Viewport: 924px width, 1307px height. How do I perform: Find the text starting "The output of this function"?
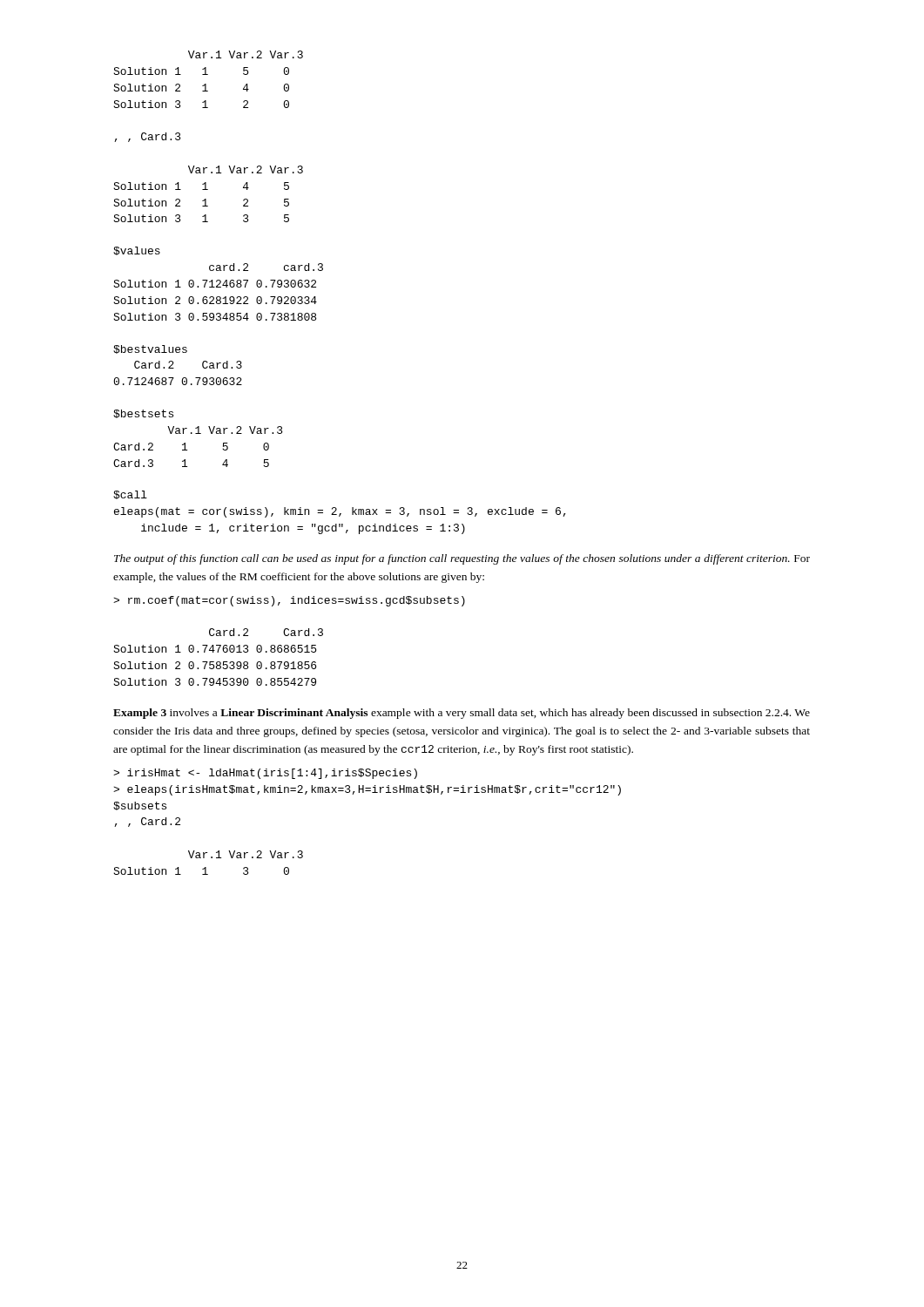[x=462, y=567]
